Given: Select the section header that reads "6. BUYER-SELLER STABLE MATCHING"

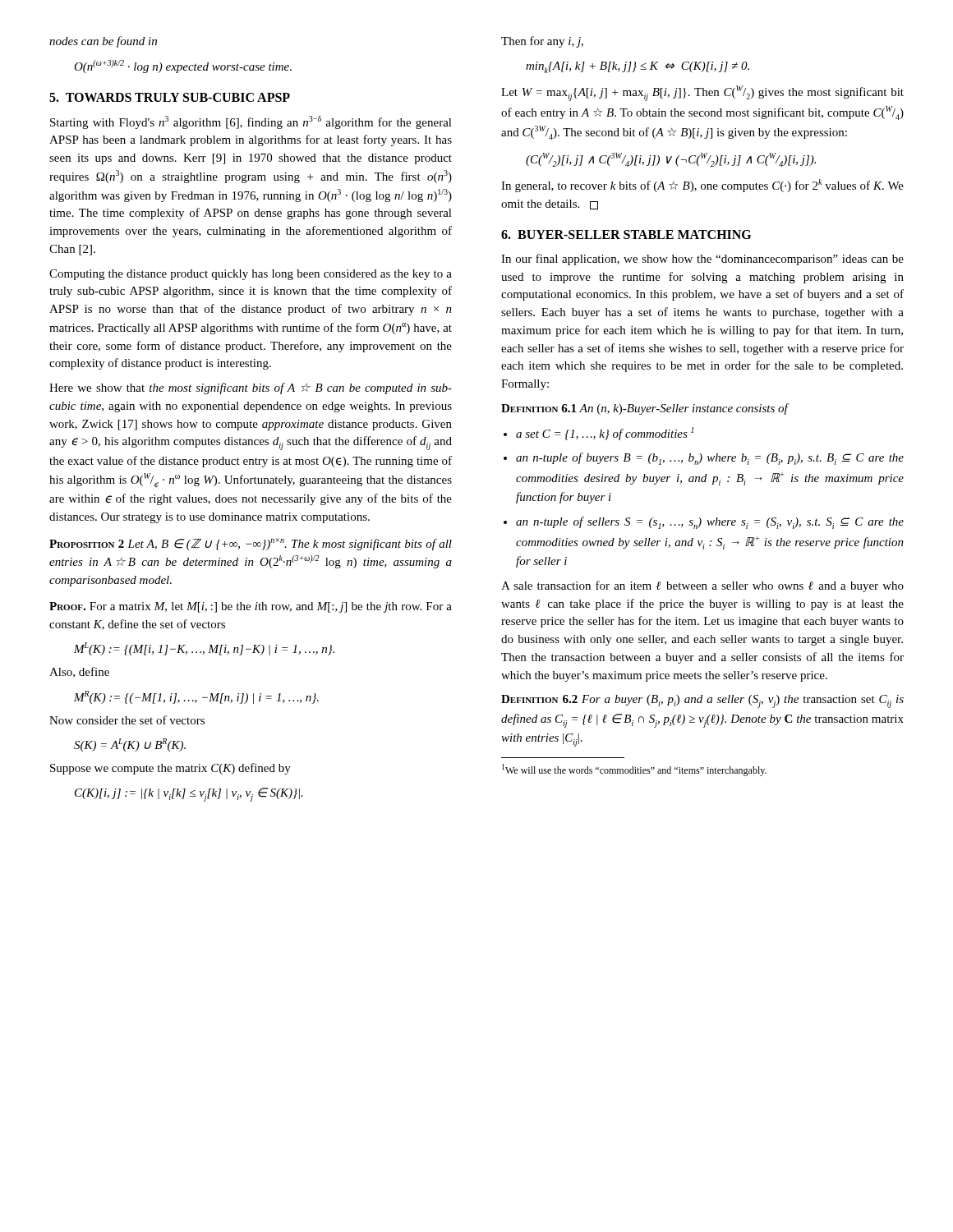Looking at the screenshot, I should pyautogui.click(x=702, y=234).
